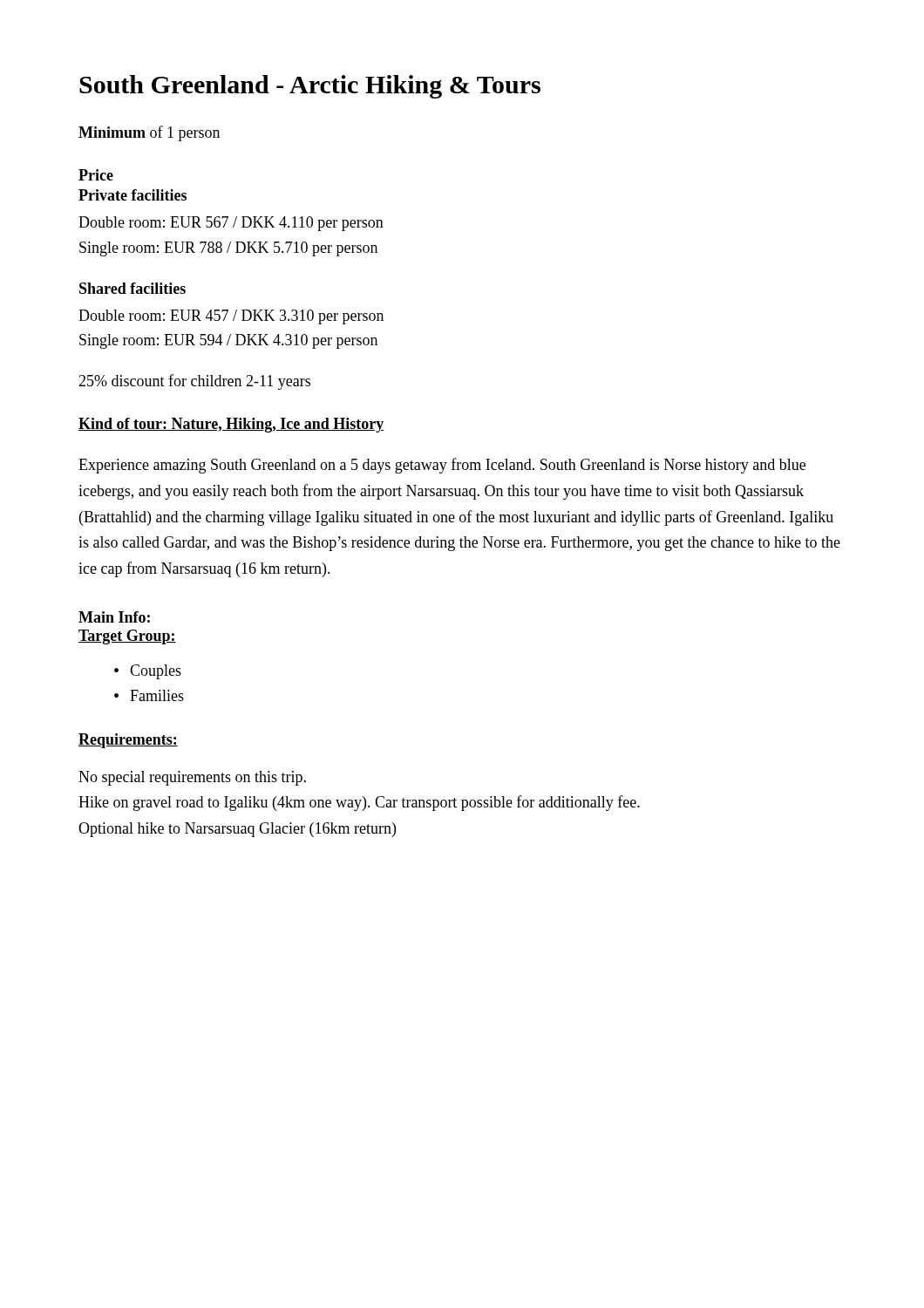Find the section header that says "Main Info:"
Viewport: 924px width, 1308px height.
click(x=115, y=617)
